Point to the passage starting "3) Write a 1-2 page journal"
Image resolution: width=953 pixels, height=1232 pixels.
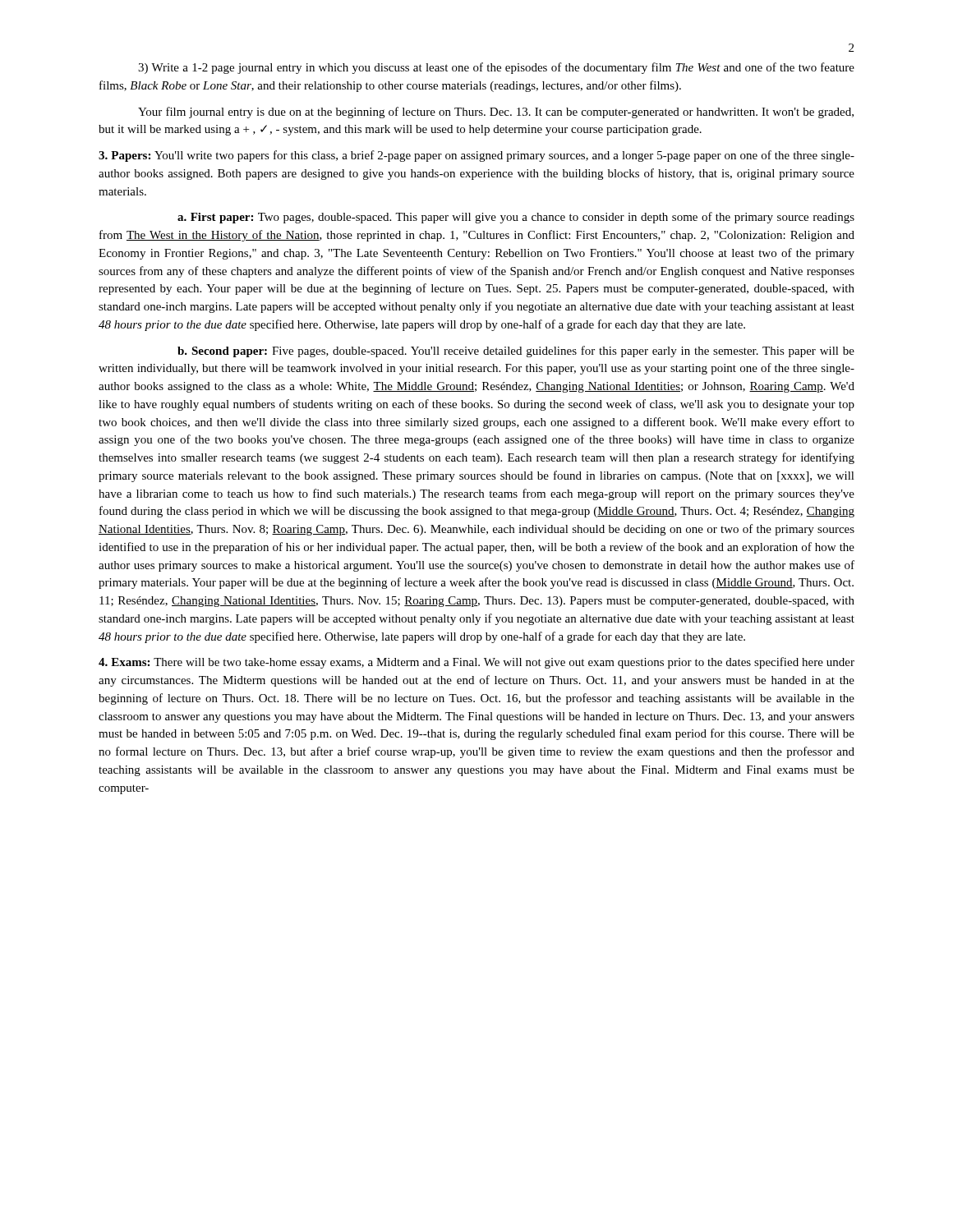pyautogui.click(x=476, y=99)
